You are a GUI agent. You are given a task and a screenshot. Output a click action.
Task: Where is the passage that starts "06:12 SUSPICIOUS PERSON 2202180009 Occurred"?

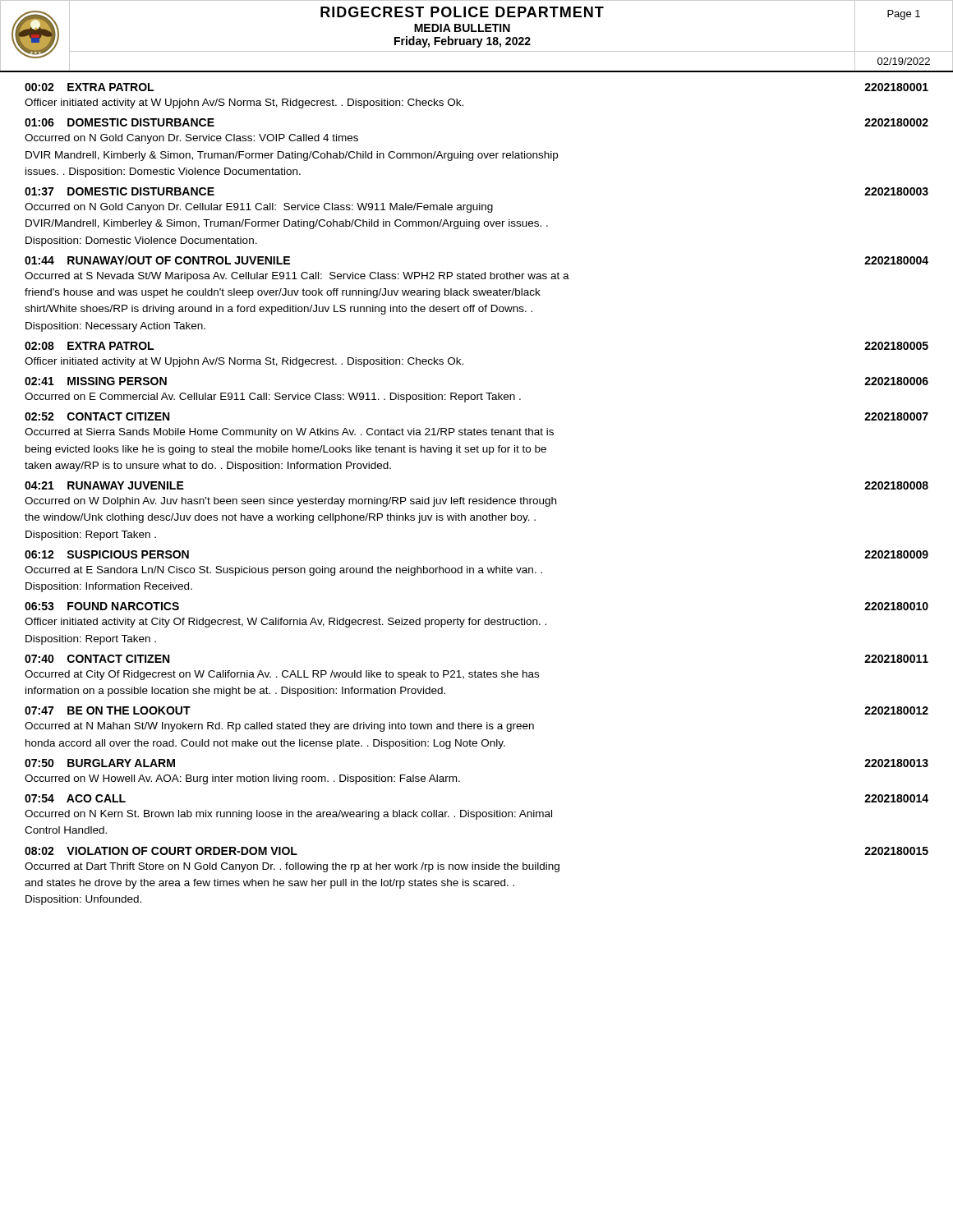(476, 571)
